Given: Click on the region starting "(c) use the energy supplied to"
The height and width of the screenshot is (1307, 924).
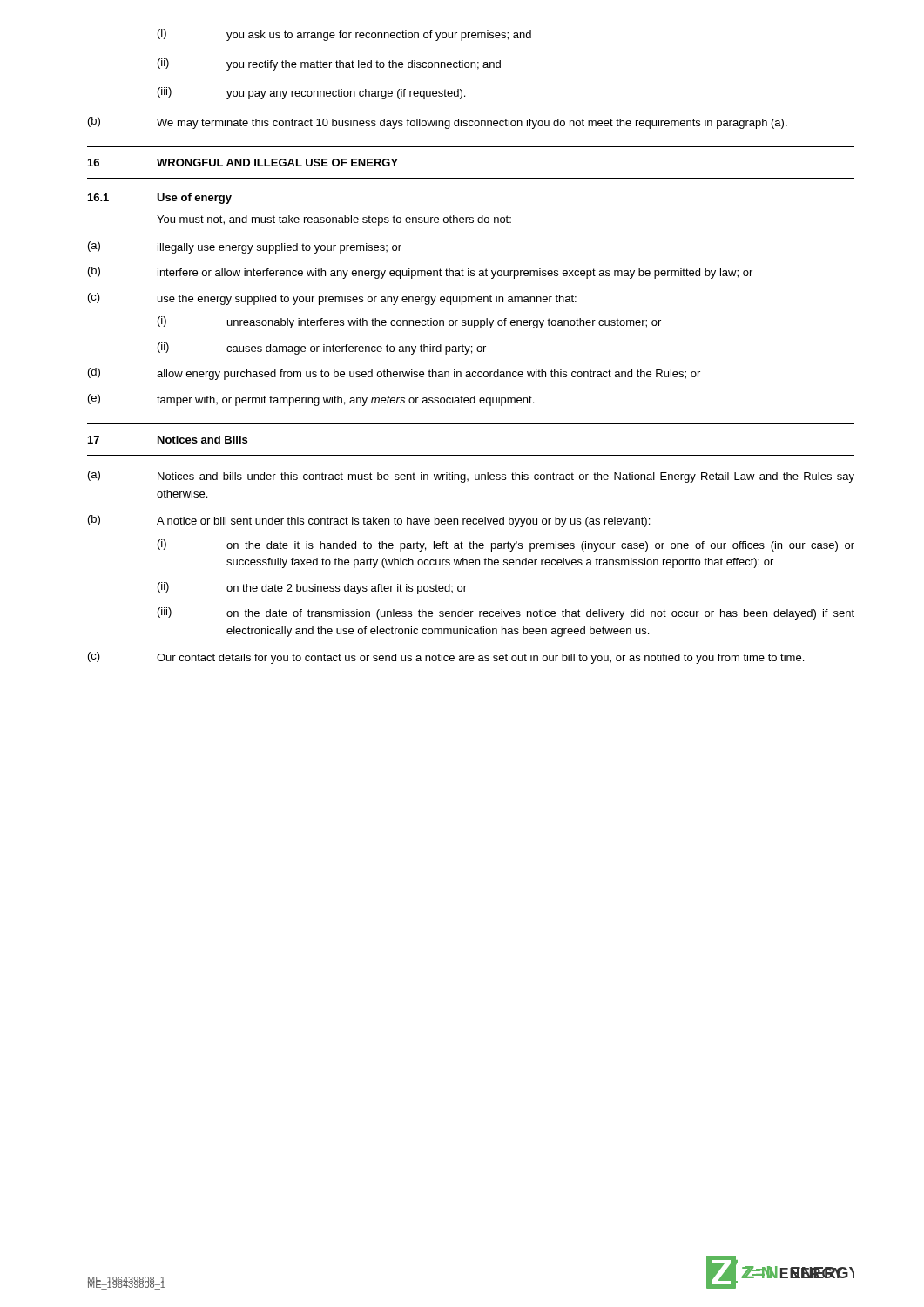Looking at the screenshot, I should click(x=471, y=298).
